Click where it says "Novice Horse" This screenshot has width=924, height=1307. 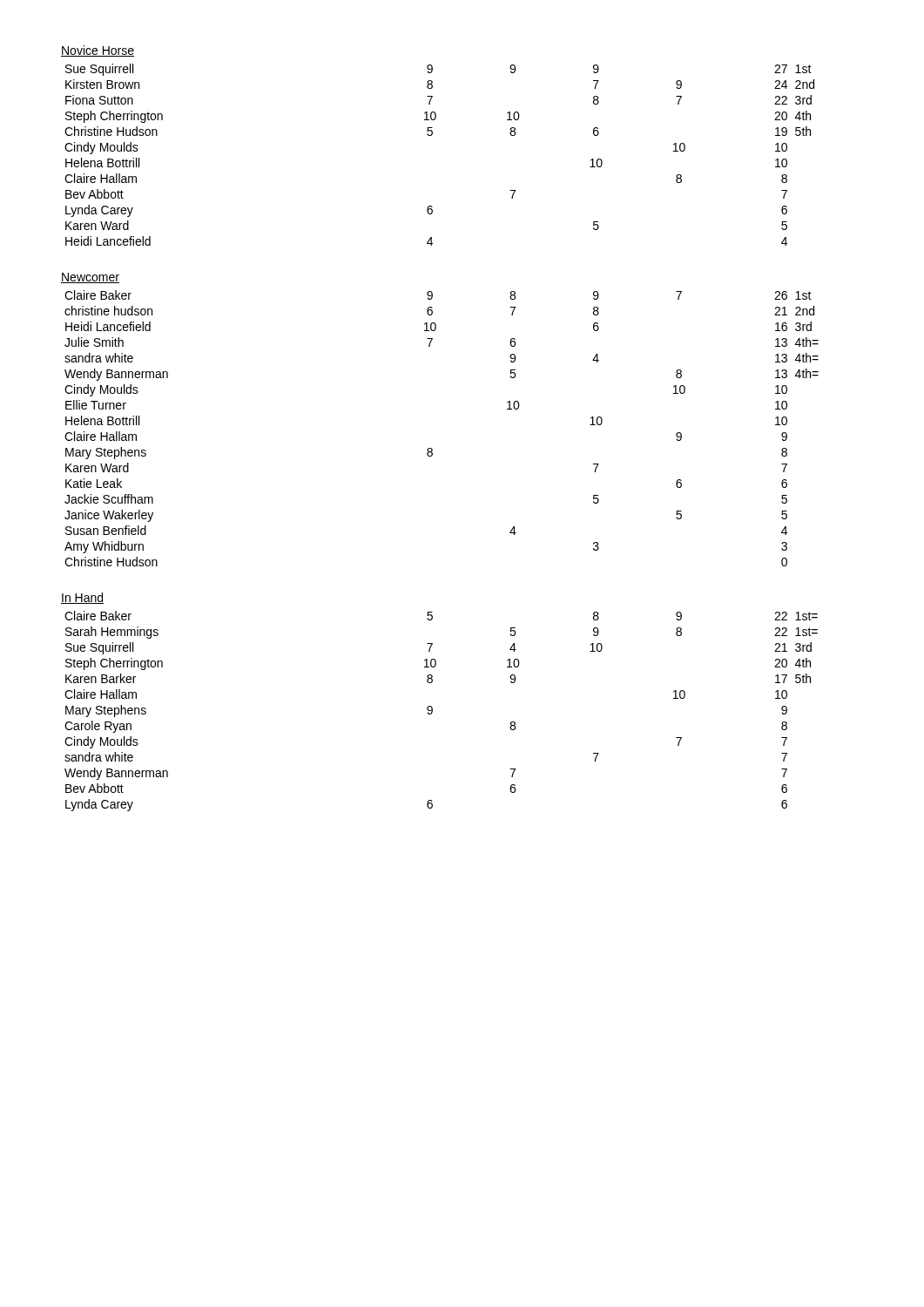[98, 51]
